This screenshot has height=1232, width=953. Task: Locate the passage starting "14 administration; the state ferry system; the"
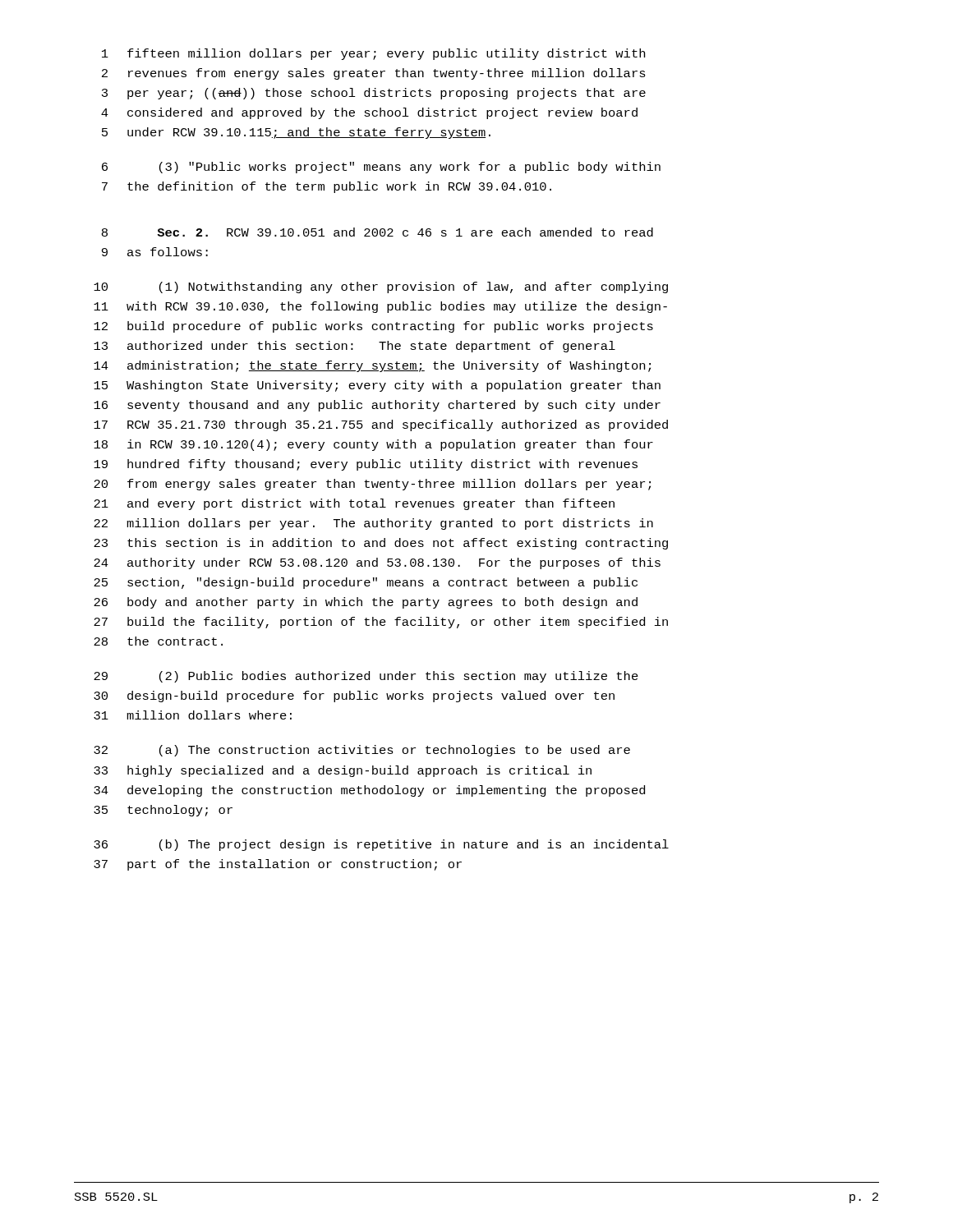pos(476,367)
